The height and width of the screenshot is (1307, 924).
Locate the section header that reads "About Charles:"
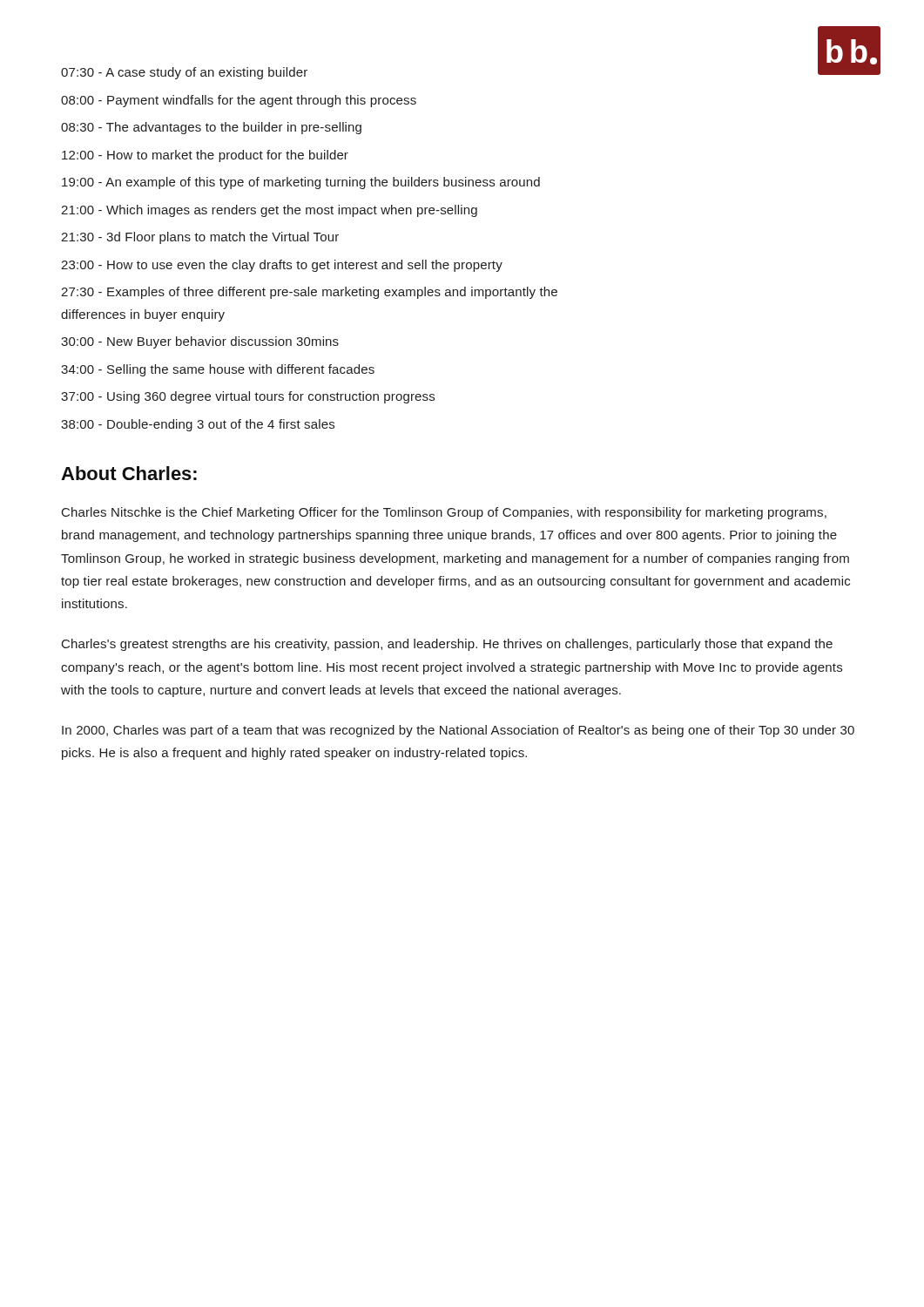click(x=130, y=474)
